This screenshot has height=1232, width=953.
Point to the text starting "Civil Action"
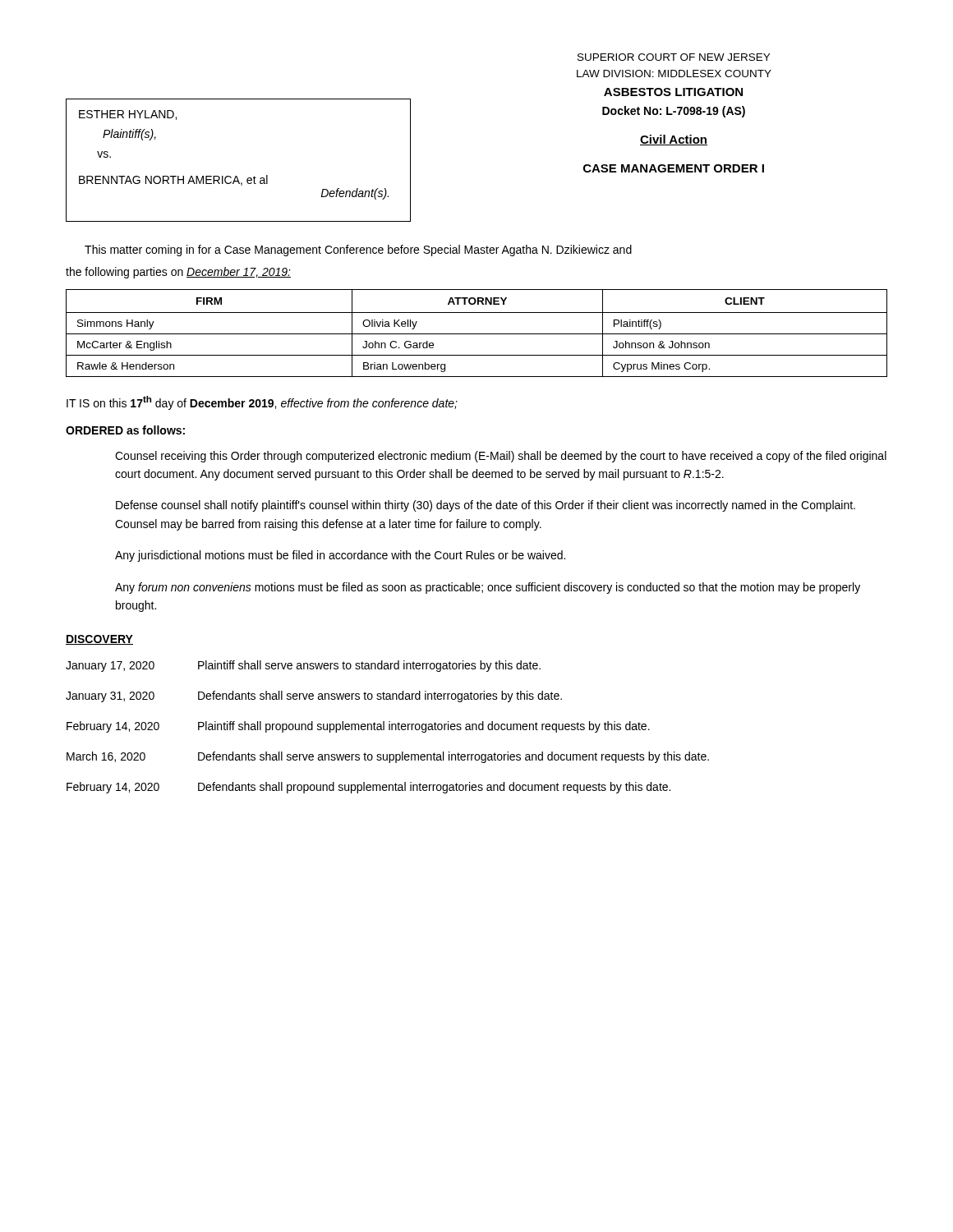674,139
